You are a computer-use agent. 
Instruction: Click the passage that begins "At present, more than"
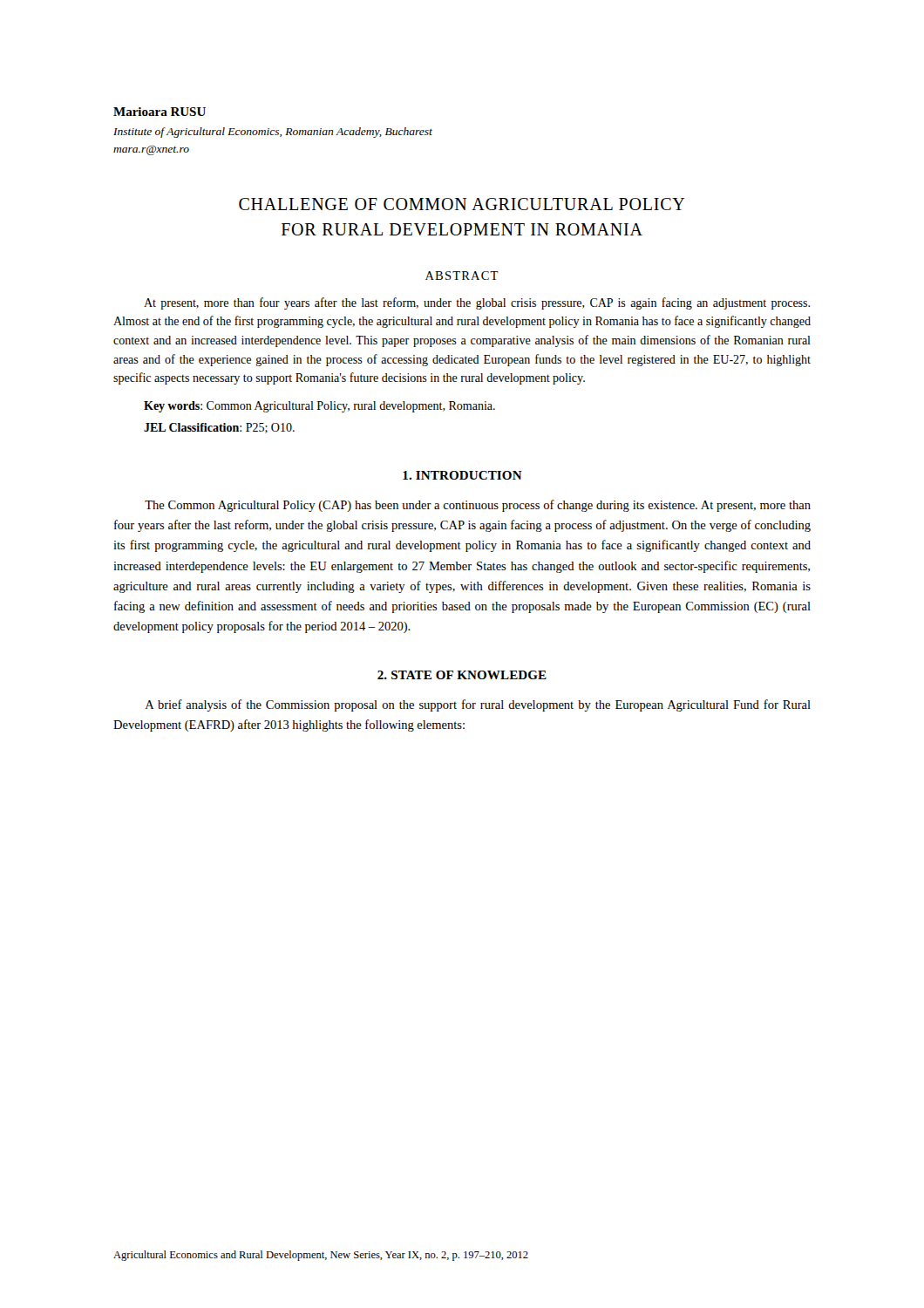point(462,341)
